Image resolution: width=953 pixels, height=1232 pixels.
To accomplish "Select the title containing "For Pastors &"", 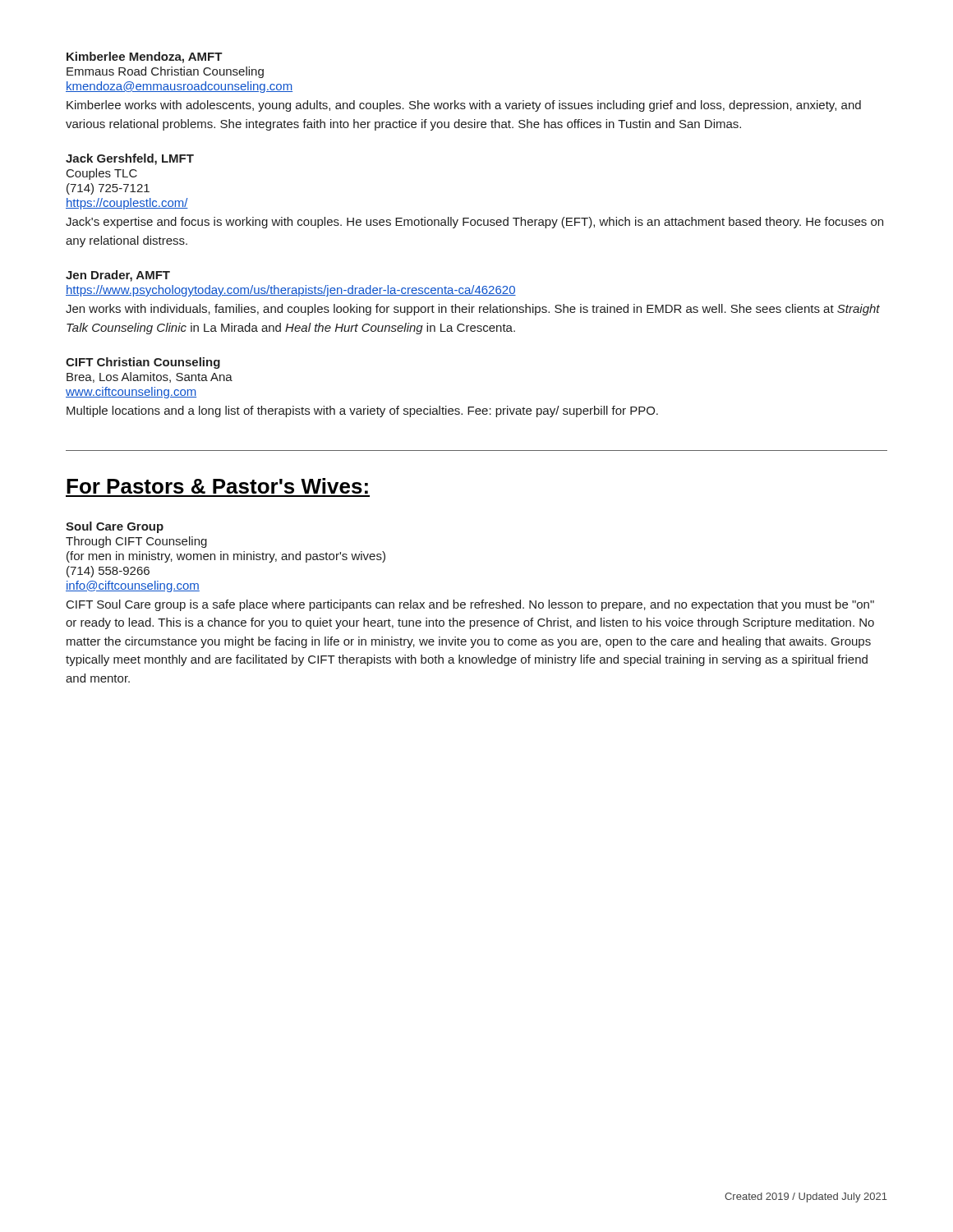I will (218, 486).
